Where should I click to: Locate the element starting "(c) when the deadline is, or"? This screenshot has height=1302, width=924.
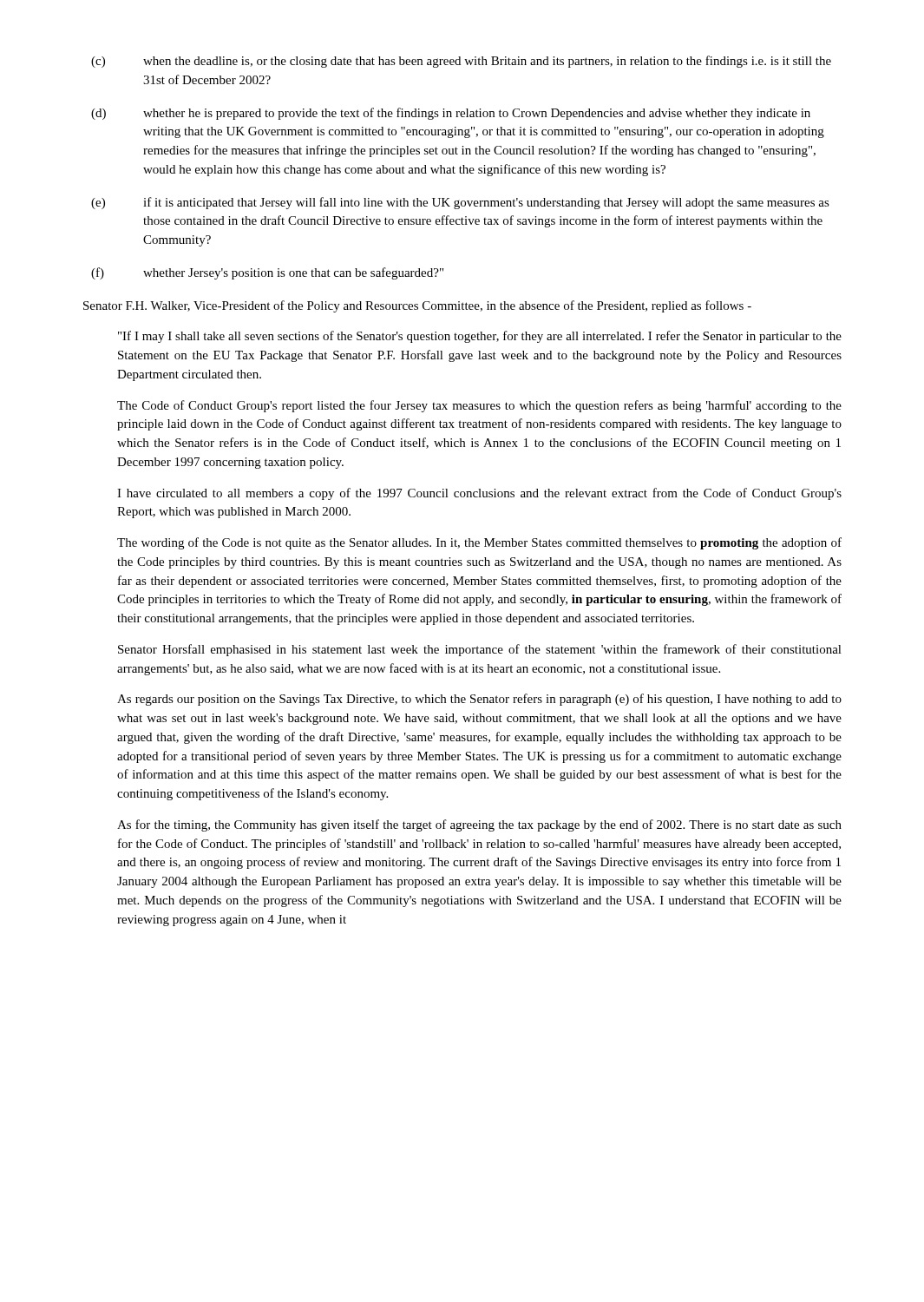click(x=462, y=71)
